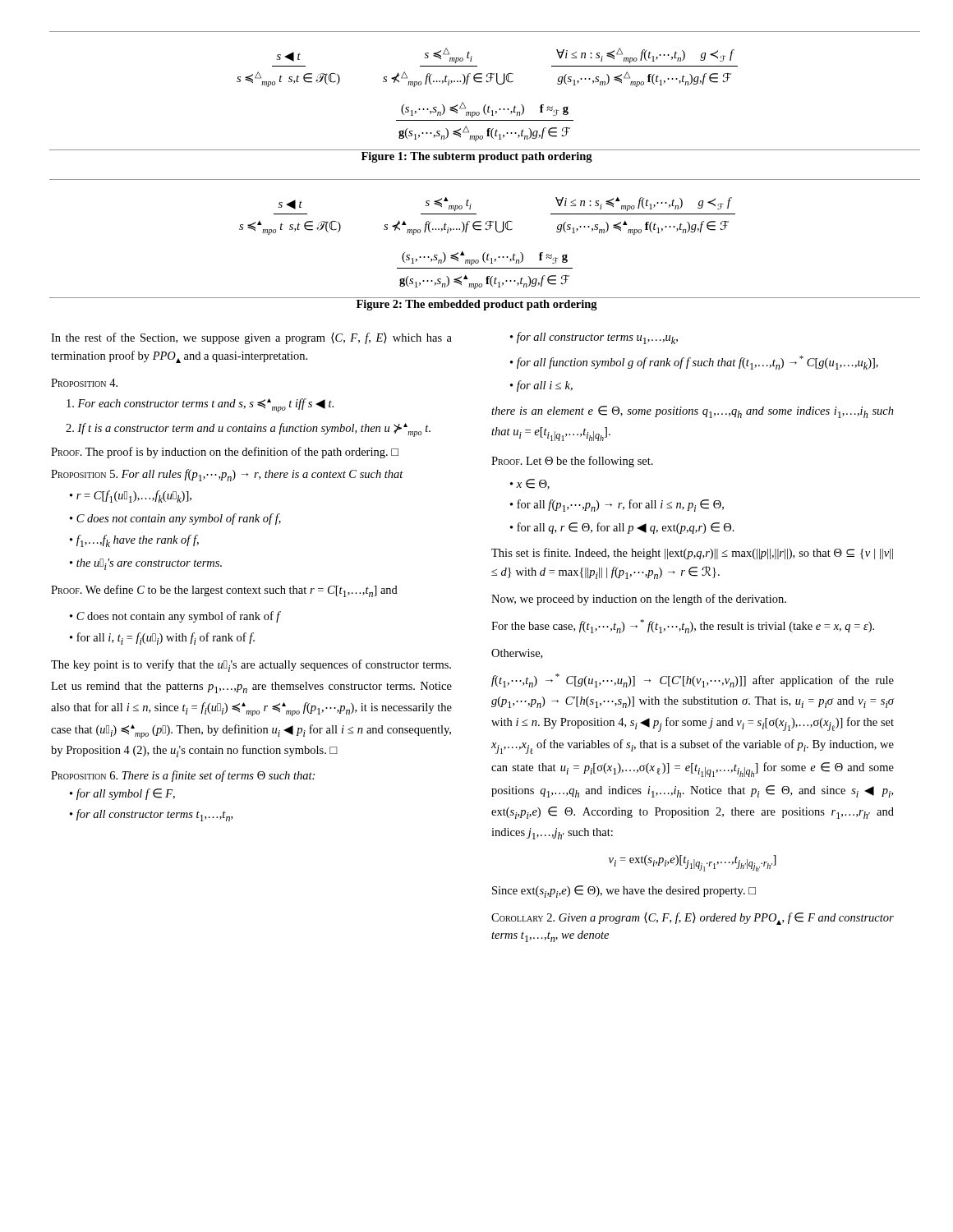Viewport: 953px width, 1232px height.
Task: Click on the text starting "Proposition 5. For all"
Action: (227, 475)
